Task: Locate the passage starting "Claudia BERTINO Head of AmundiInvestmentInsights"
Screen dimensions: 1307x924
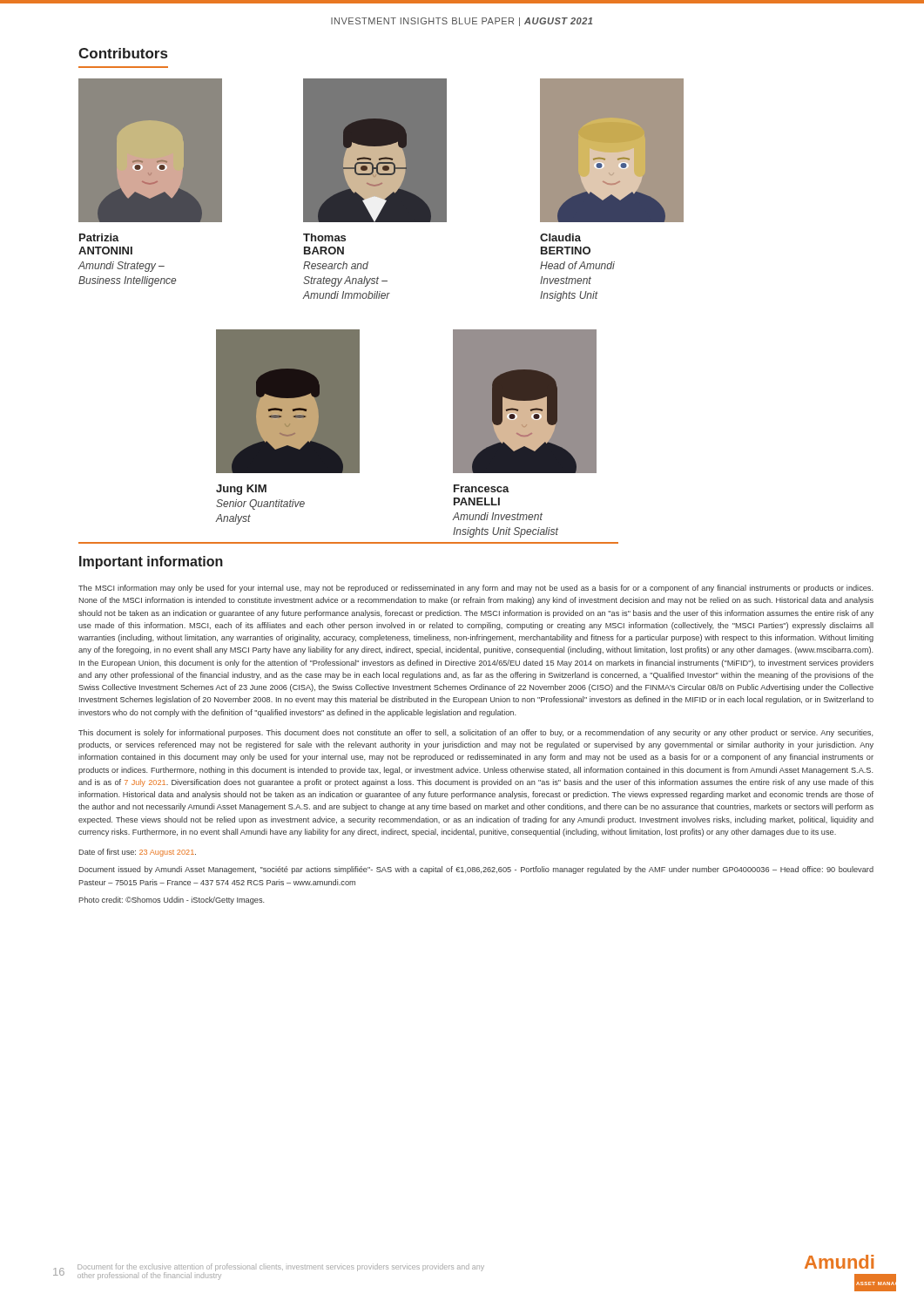Action: click(623, 267)
